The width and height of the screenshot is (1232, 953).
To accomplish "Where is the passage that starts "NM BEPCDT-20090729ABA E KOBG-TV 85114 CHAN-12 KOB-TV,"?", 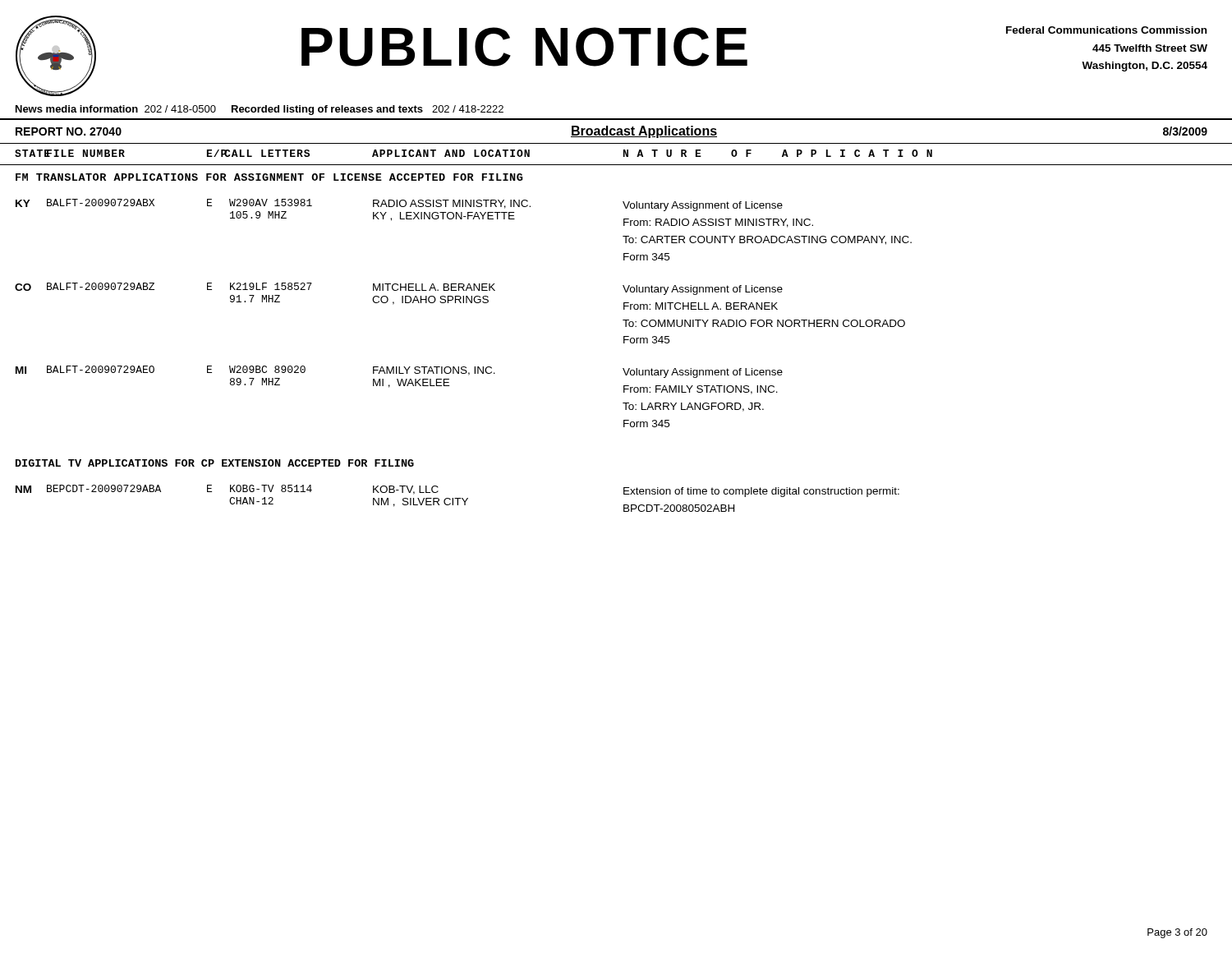I will click(x=611, y=500).
